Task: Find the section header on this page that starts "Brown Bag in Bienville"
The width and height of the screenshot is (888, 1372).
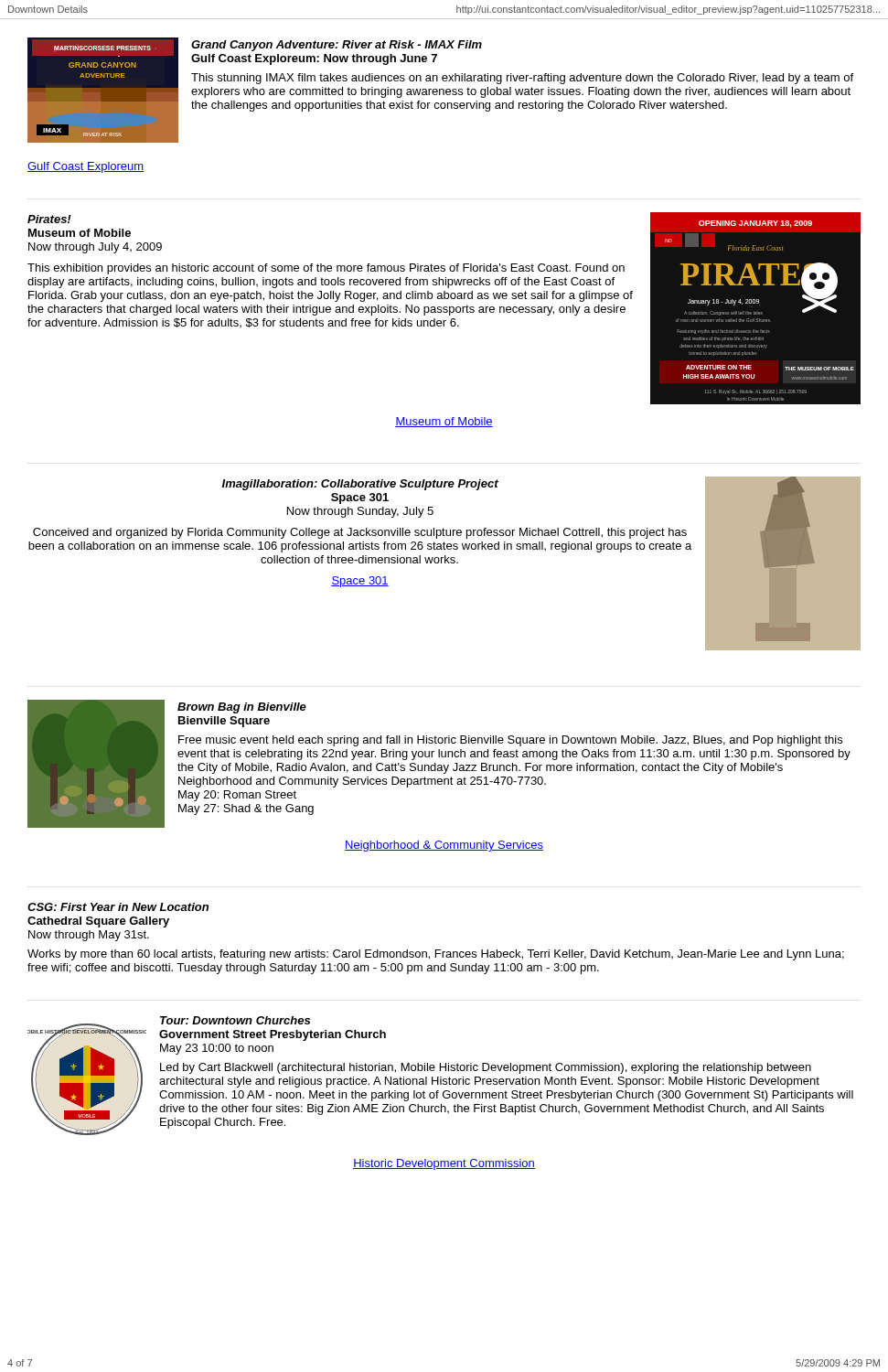Action: [x=242, y=713]
